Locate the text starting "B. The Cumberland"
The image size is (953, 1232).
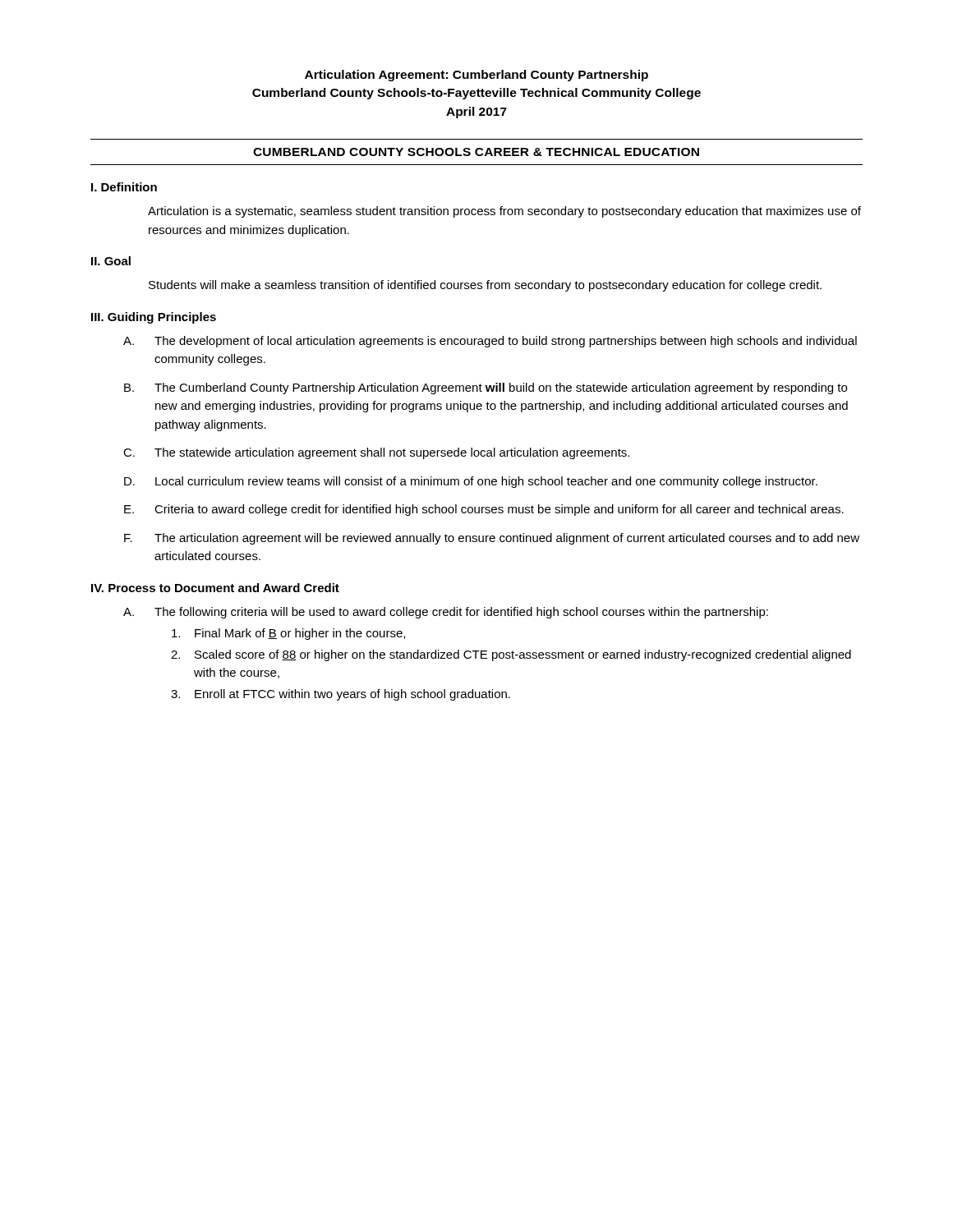click(x=493, y=406)
